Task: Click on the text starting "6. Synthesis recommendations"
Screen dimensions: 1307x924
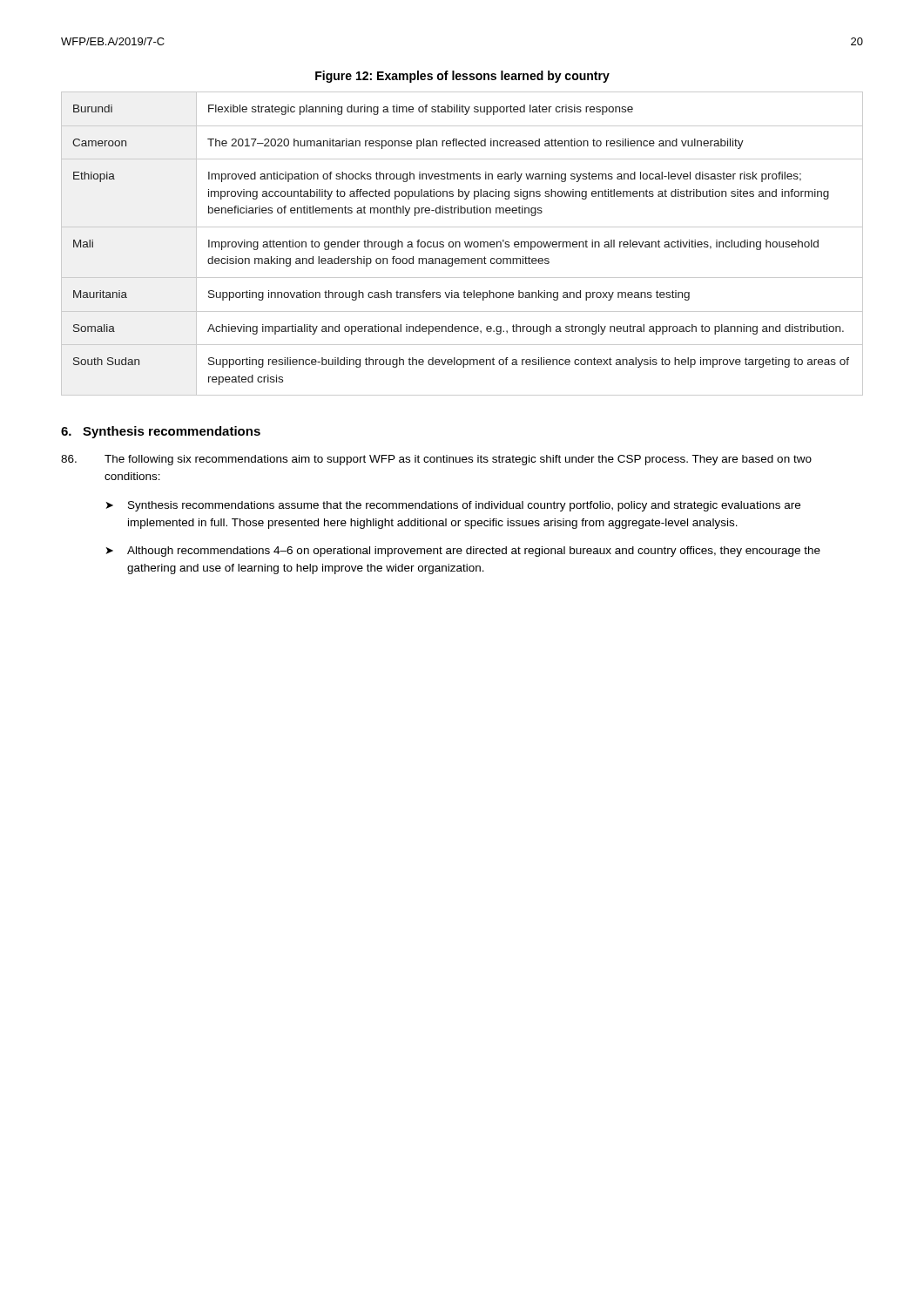Action: point(161,431)
